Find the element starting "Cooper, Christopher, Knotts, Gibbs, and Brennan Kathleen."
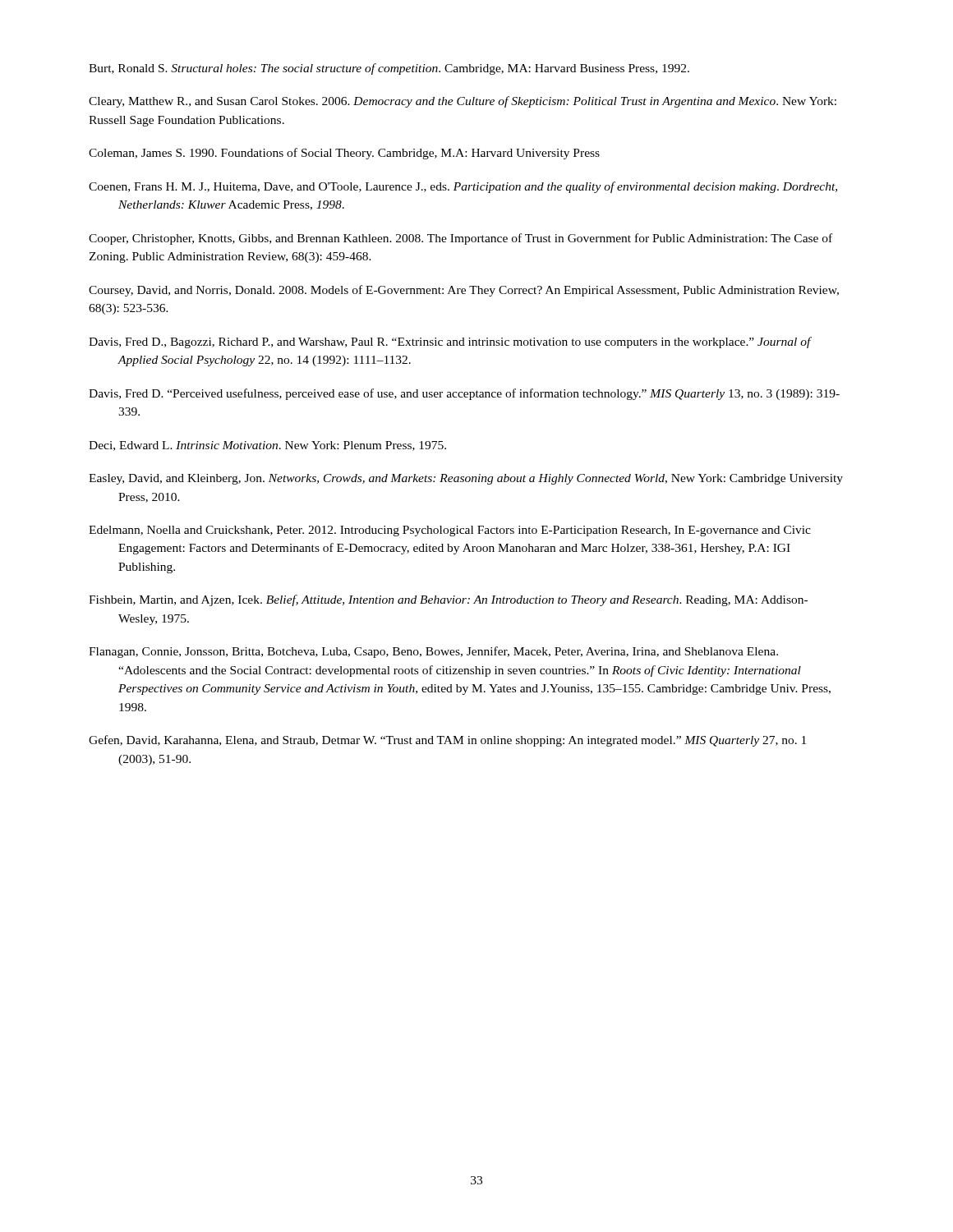This screenshot has height=1232, width=953. tap(461, 247)
